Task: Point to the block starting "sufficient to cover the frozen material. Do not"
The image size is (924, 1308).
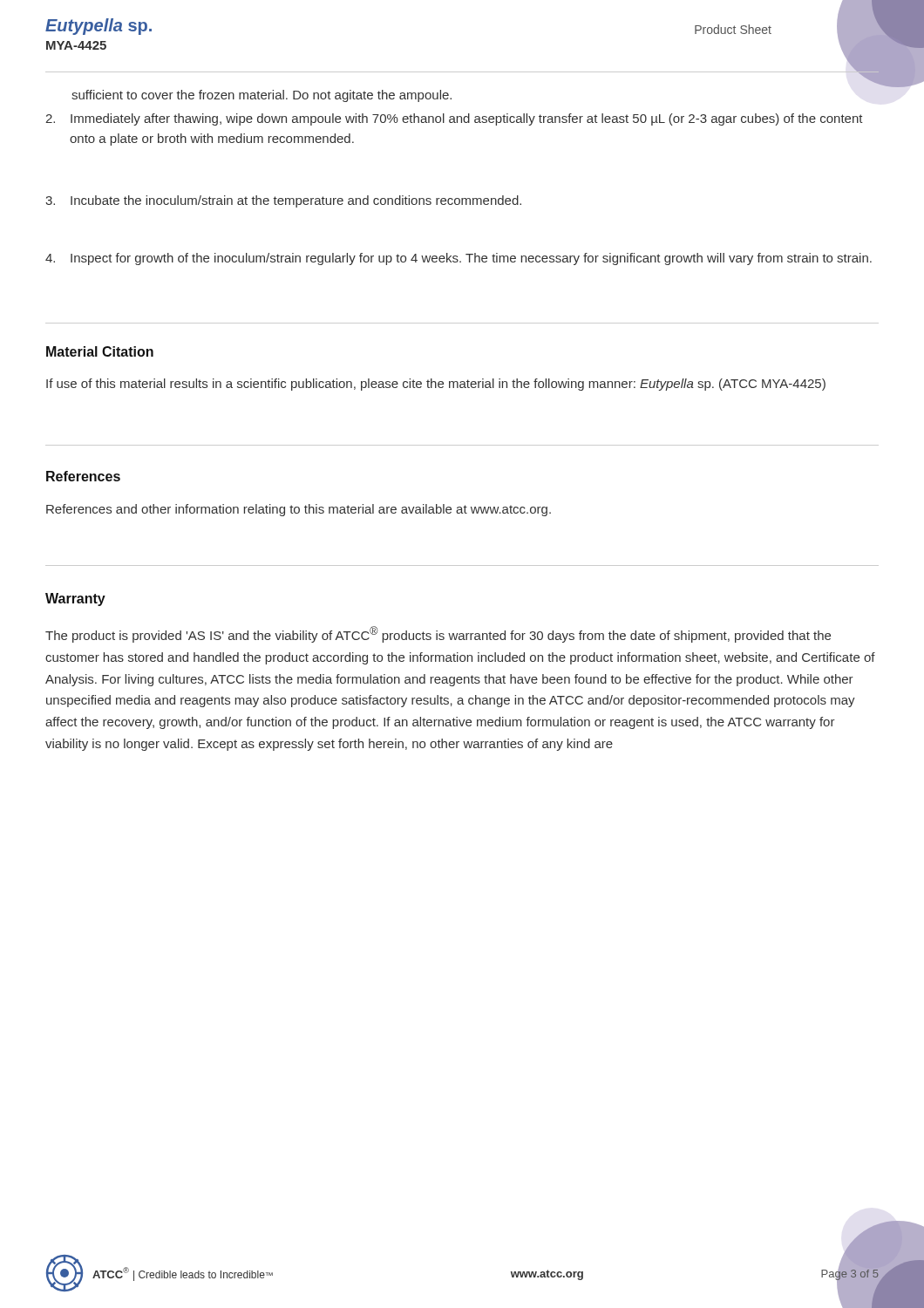Action: 262,95
